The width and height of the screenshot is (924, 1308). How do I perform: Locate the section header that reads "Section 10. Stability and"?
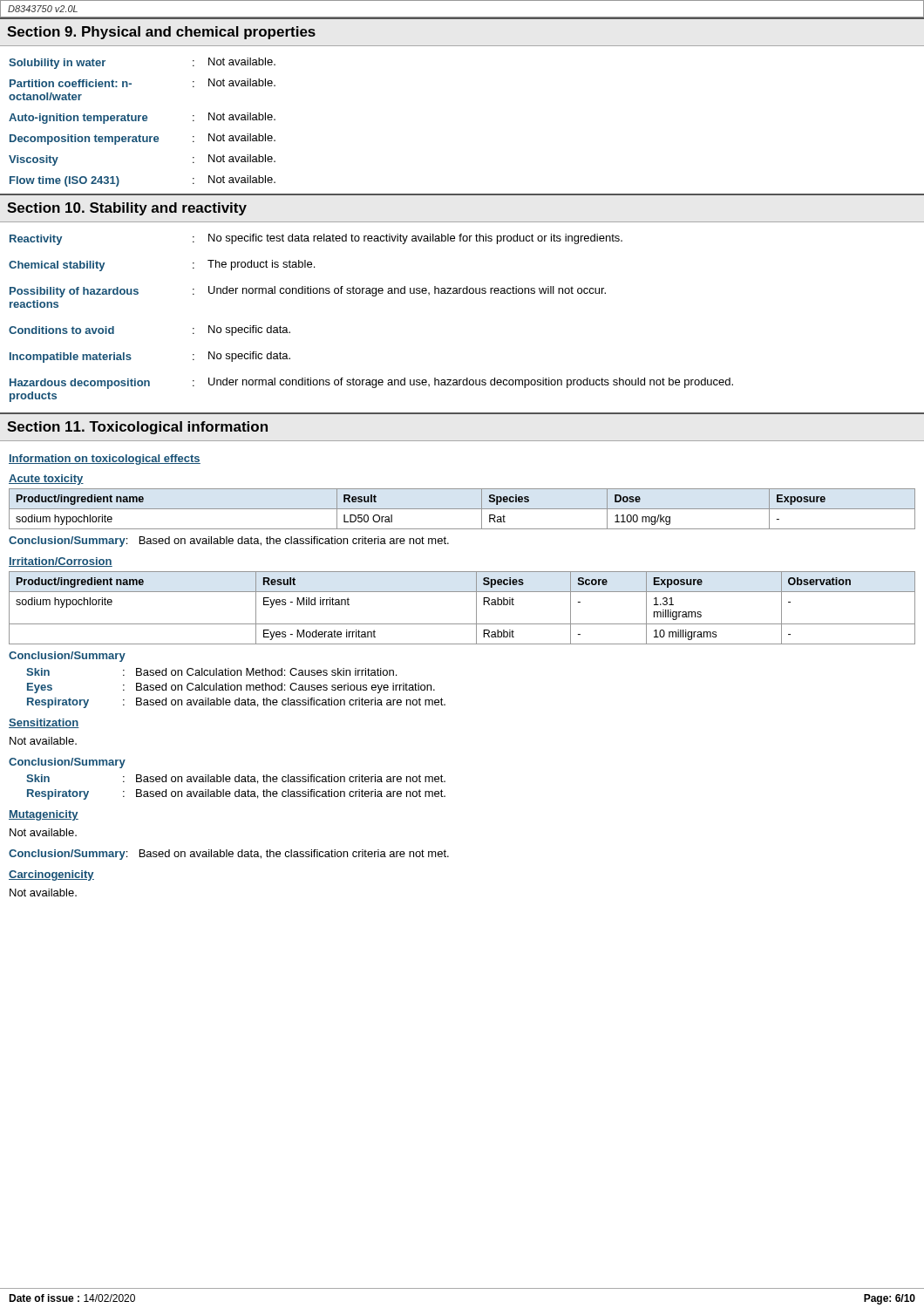[x=127, y=208]
